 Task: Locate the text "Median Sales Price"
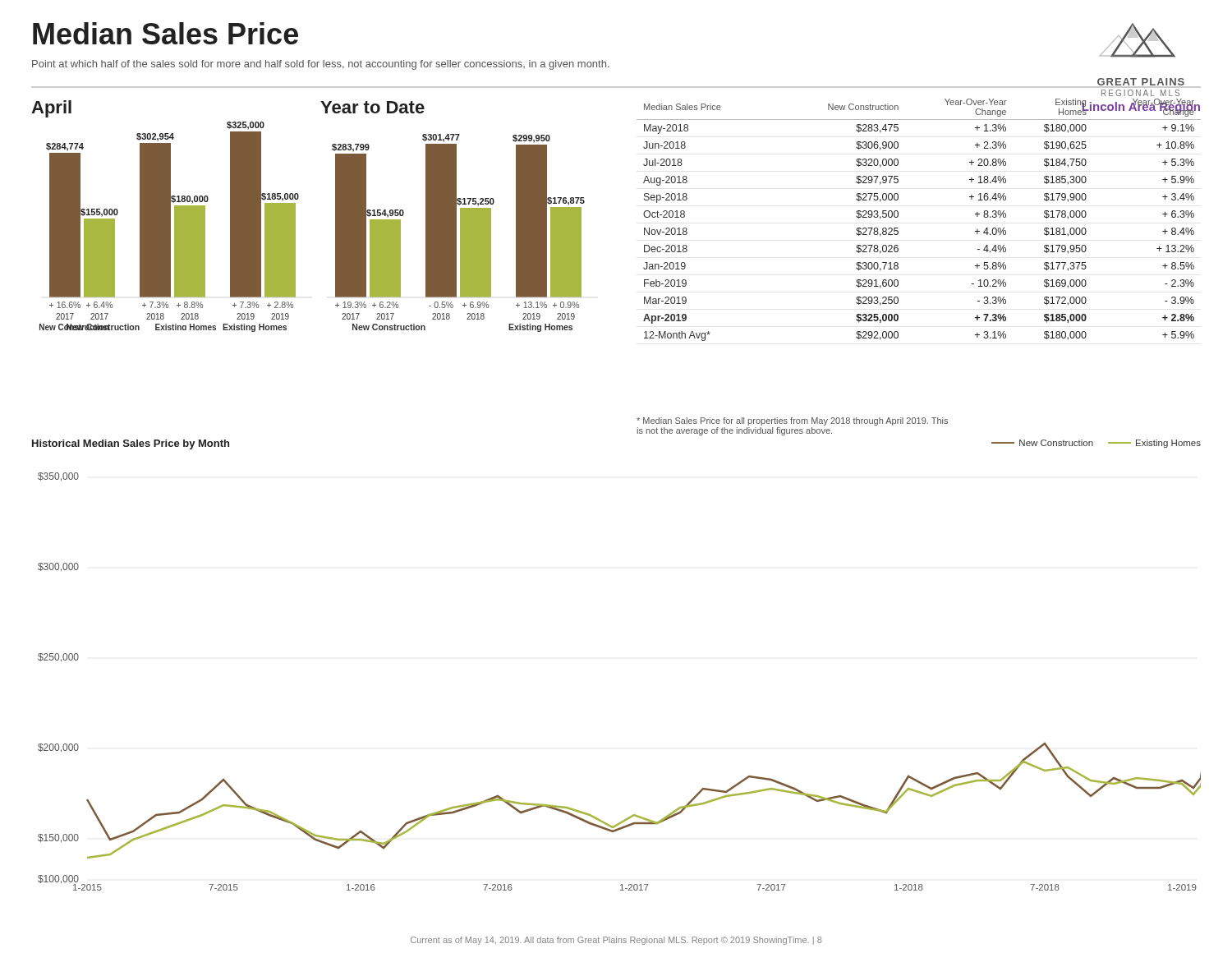(165, 34)
